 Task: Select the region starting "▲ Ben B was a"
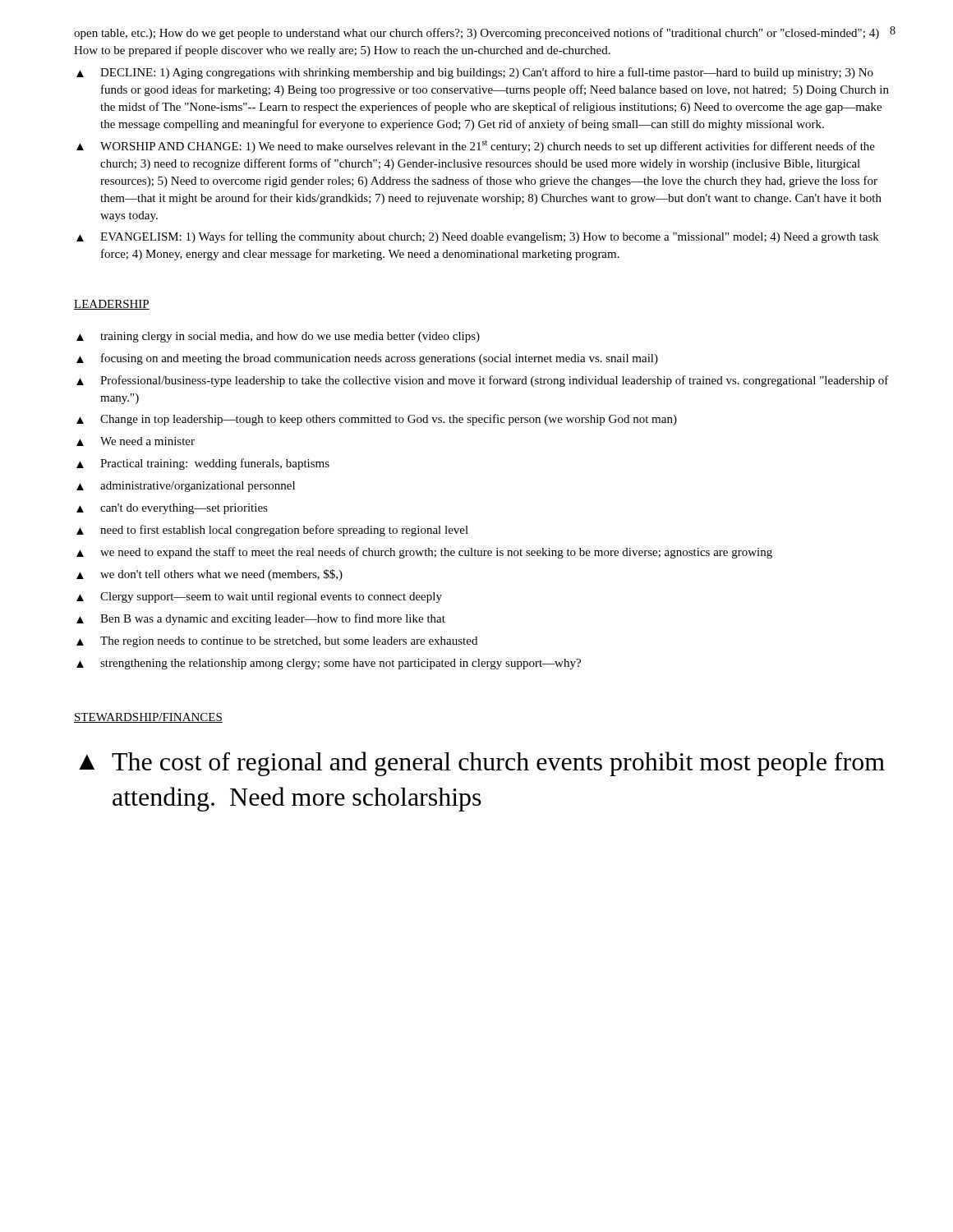pos(261,619)
